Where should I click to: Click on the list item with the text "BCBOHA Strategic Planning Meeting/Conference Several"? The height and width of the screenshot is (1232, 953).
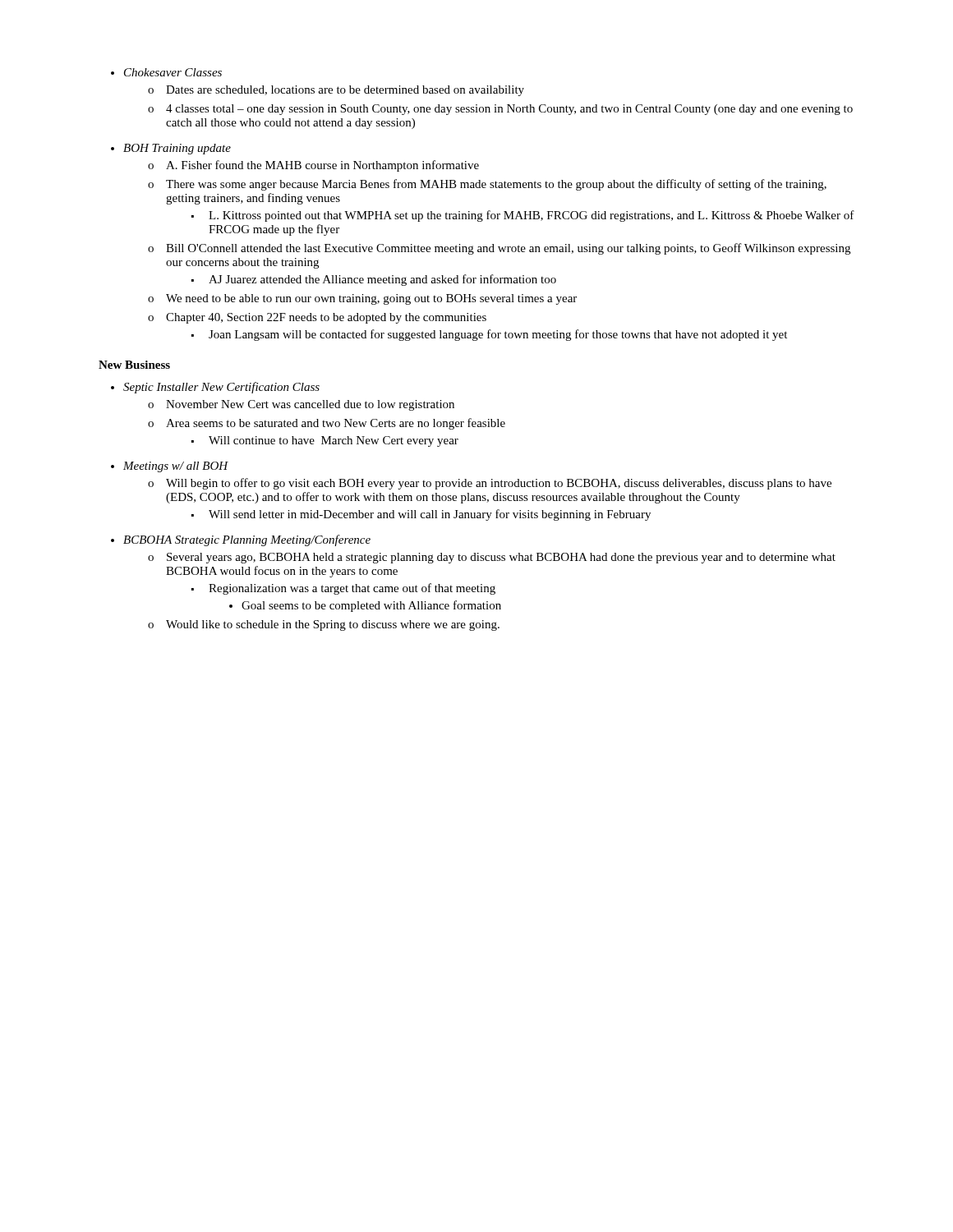tap(489, 582)
